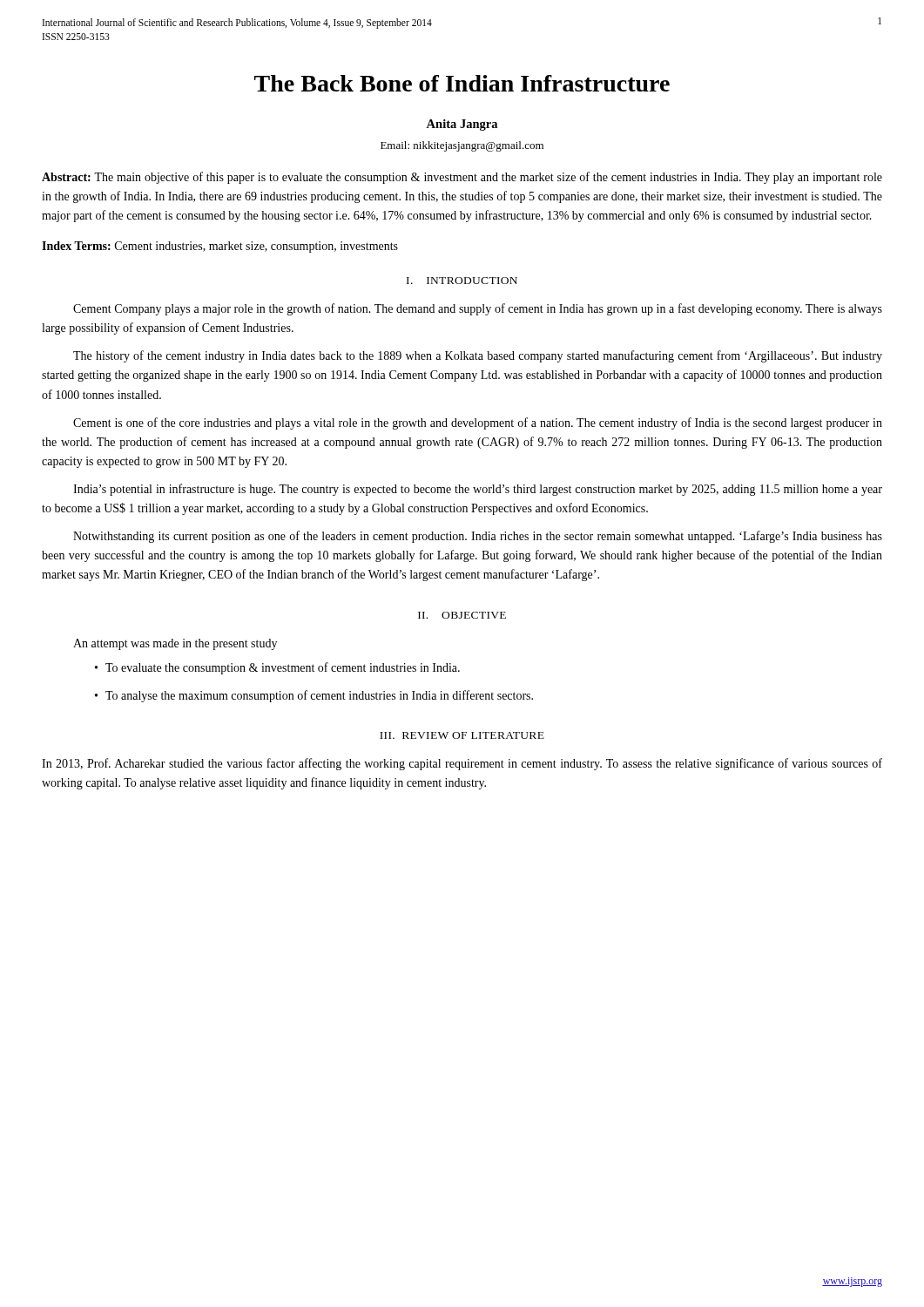Image resolution: width=924 pixels, height=1307 pixels.
Task: Navigate to the passage starting "Abstract: The main objective of this paper"
Action: point(462,197)
